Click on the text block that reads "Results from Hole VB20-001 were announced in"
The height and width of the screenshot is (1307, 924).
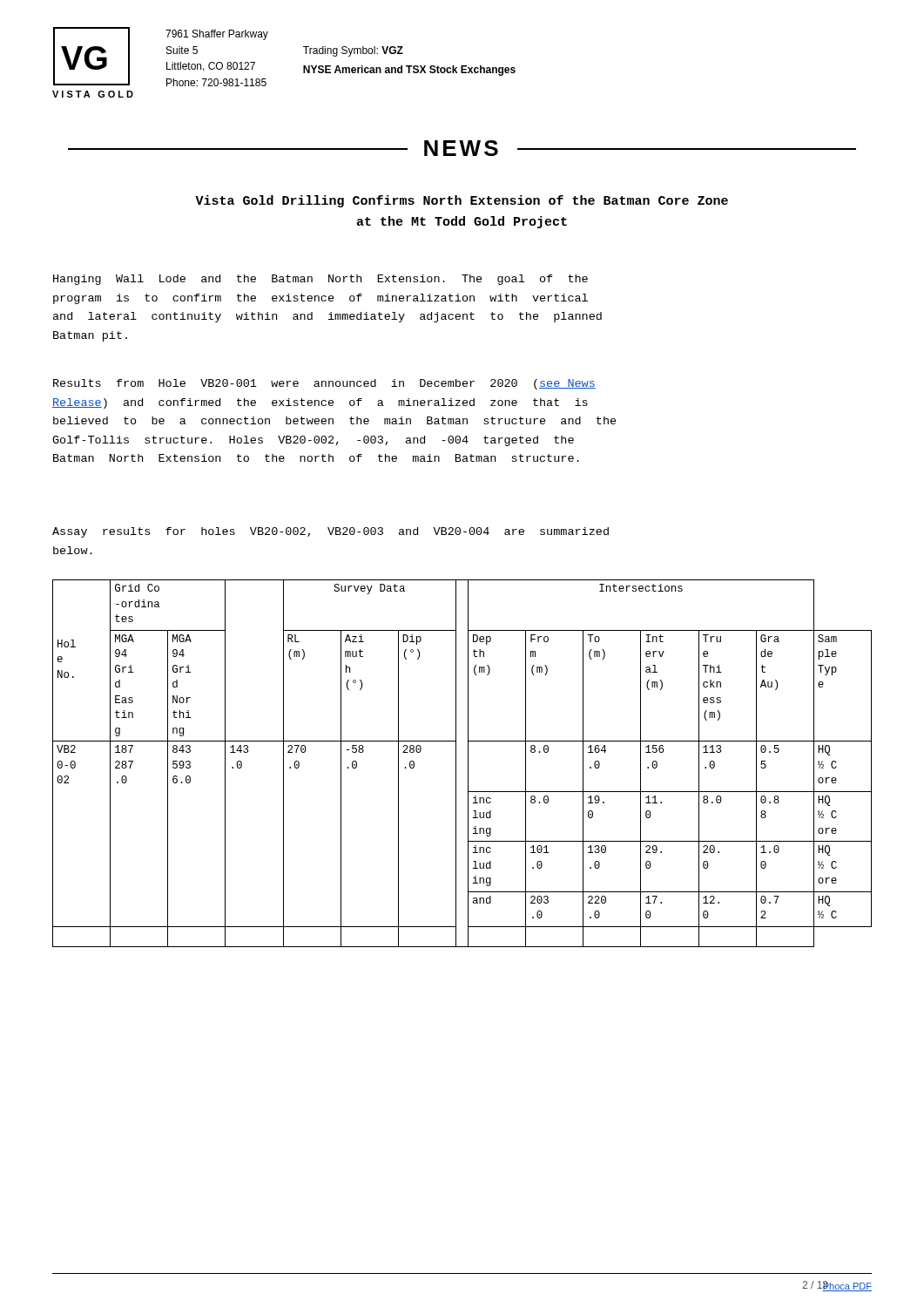point(334,421)
